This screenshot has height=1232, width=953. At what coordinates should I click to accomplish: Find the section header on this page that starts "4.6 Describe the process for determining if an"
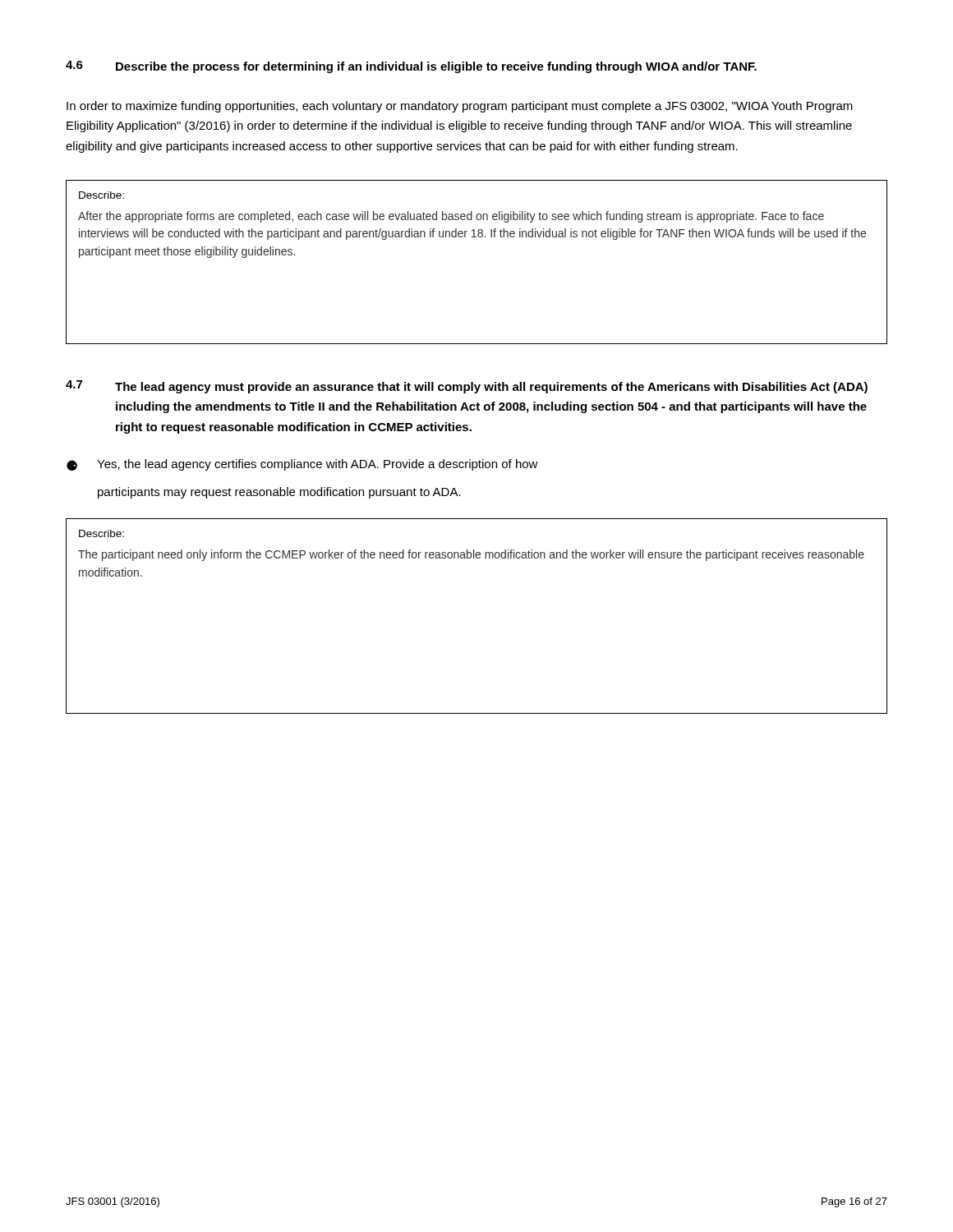coord(412,67)
